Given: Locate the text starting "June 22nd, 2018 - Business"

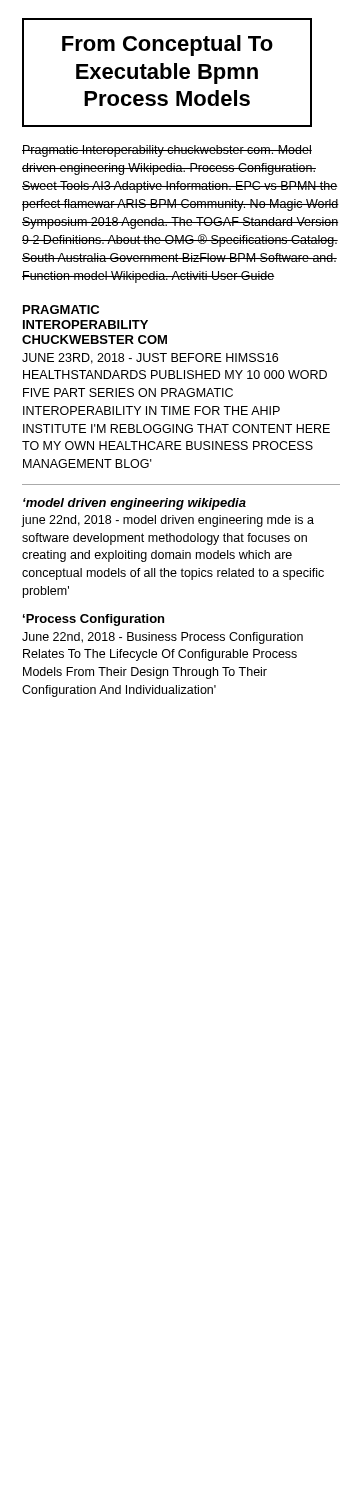Looking at the screenshot, I should point(163,663).
